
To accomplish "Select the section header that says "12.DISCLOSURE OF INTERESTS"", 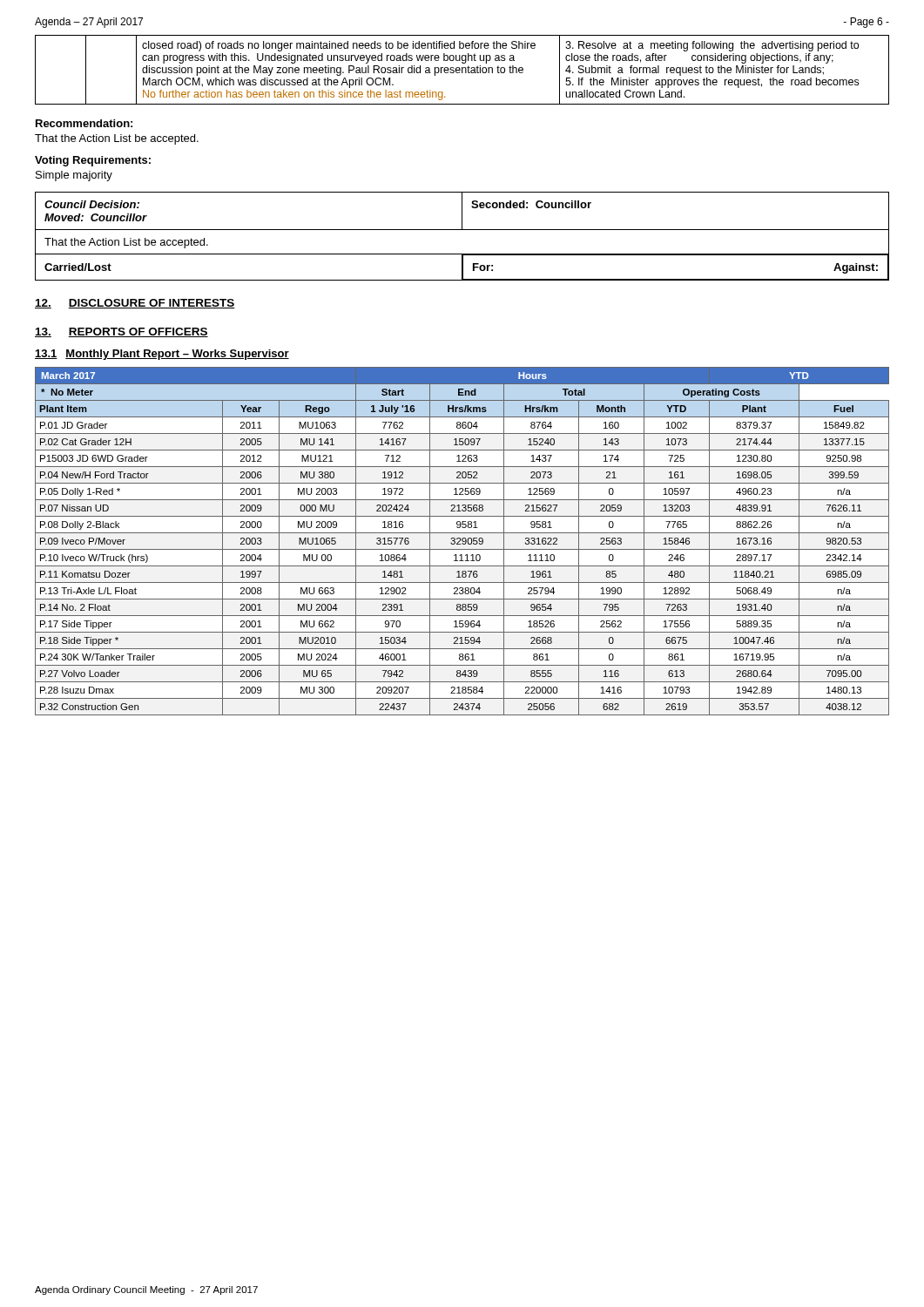I will 135,303.
